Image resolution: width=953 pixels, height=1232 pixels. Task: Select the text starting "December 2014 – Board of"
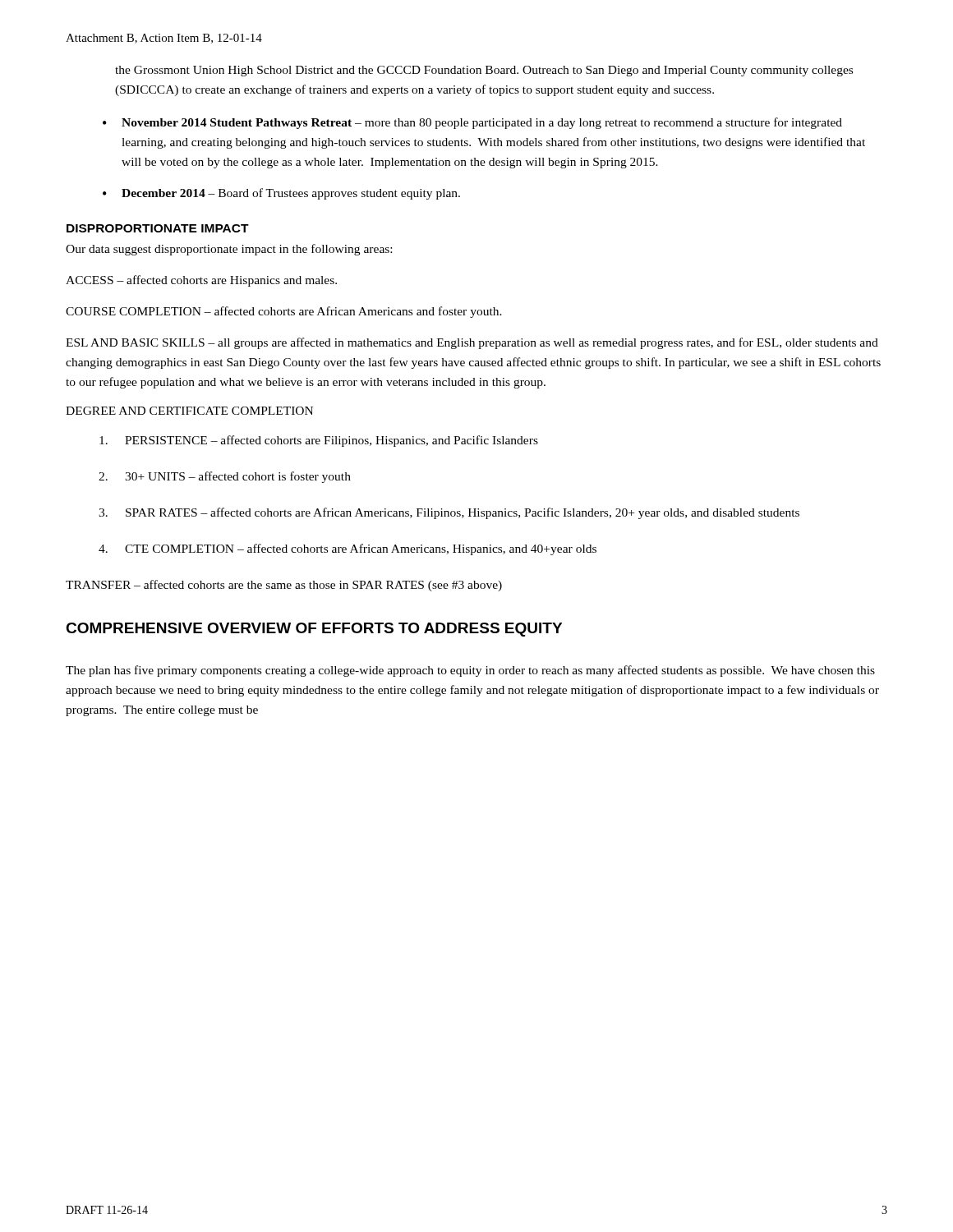coord(291,192)
